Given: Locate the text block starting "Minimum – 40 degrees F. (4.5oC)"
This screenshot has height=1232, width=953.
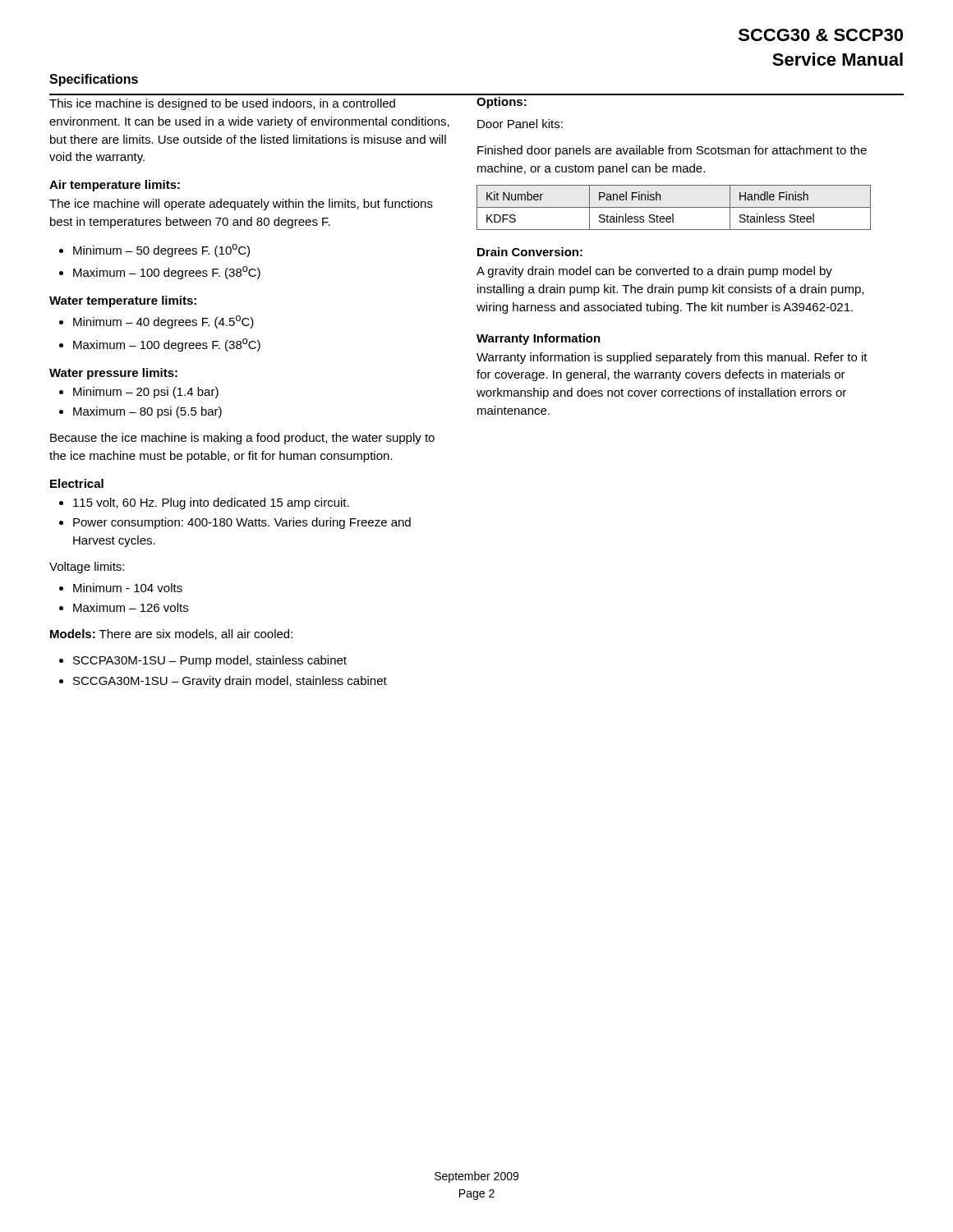Looking at the screenshot, I should (x=163, y=320).
